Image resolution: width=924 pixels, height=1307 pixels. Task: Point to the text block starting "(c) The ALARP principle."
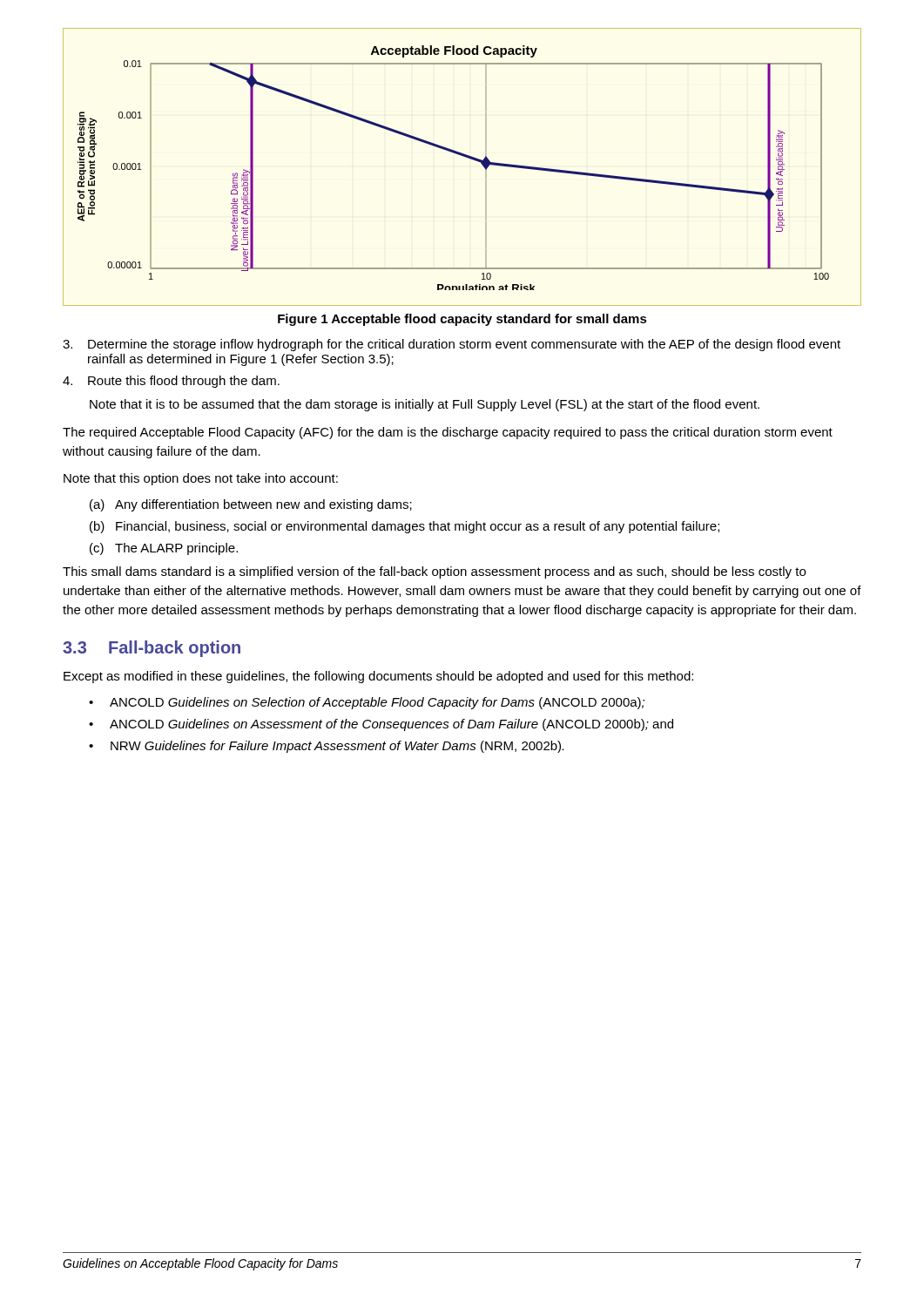click(164, 549)
